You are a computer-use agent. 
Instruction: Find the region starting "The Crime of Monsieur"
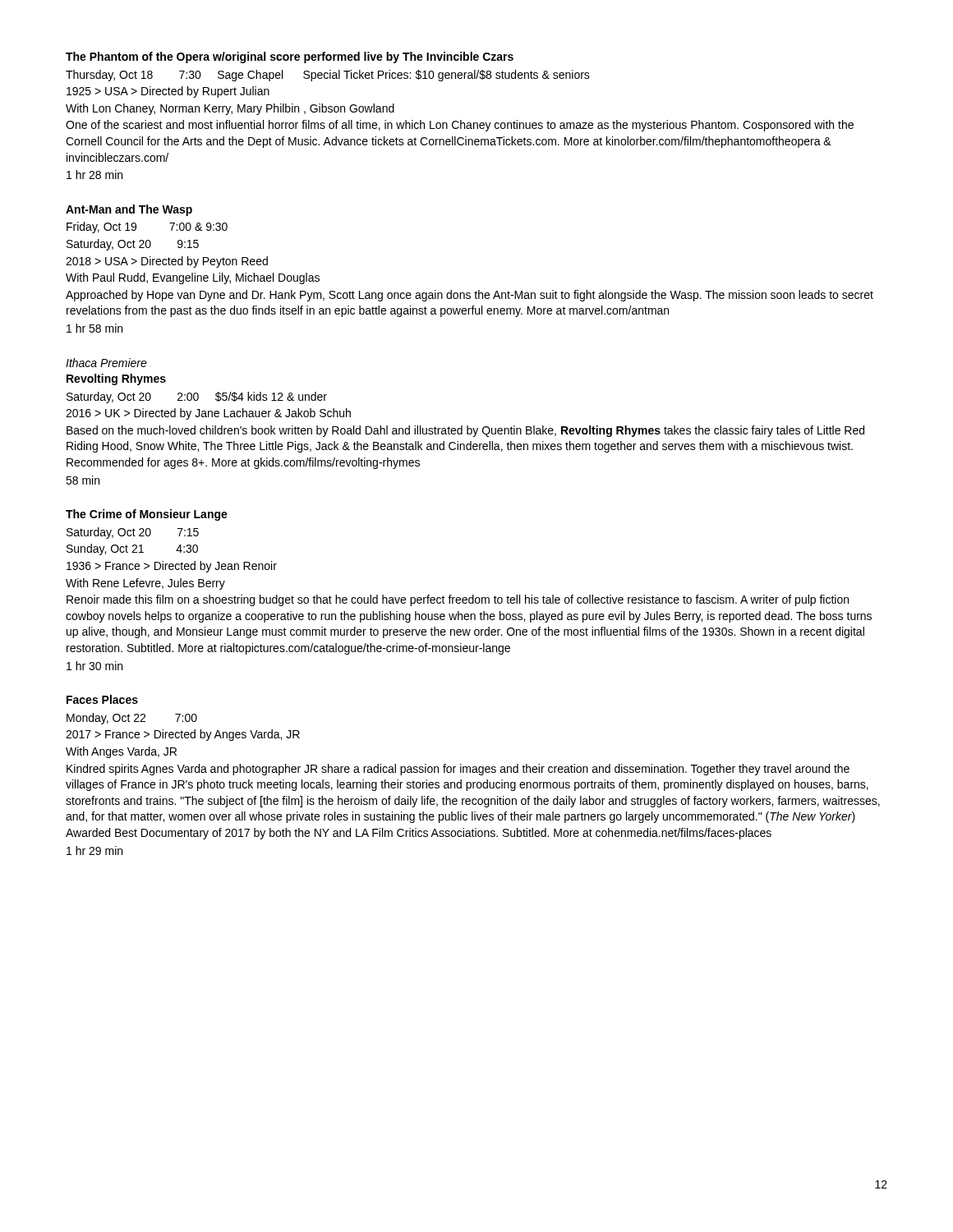(476, 591)
